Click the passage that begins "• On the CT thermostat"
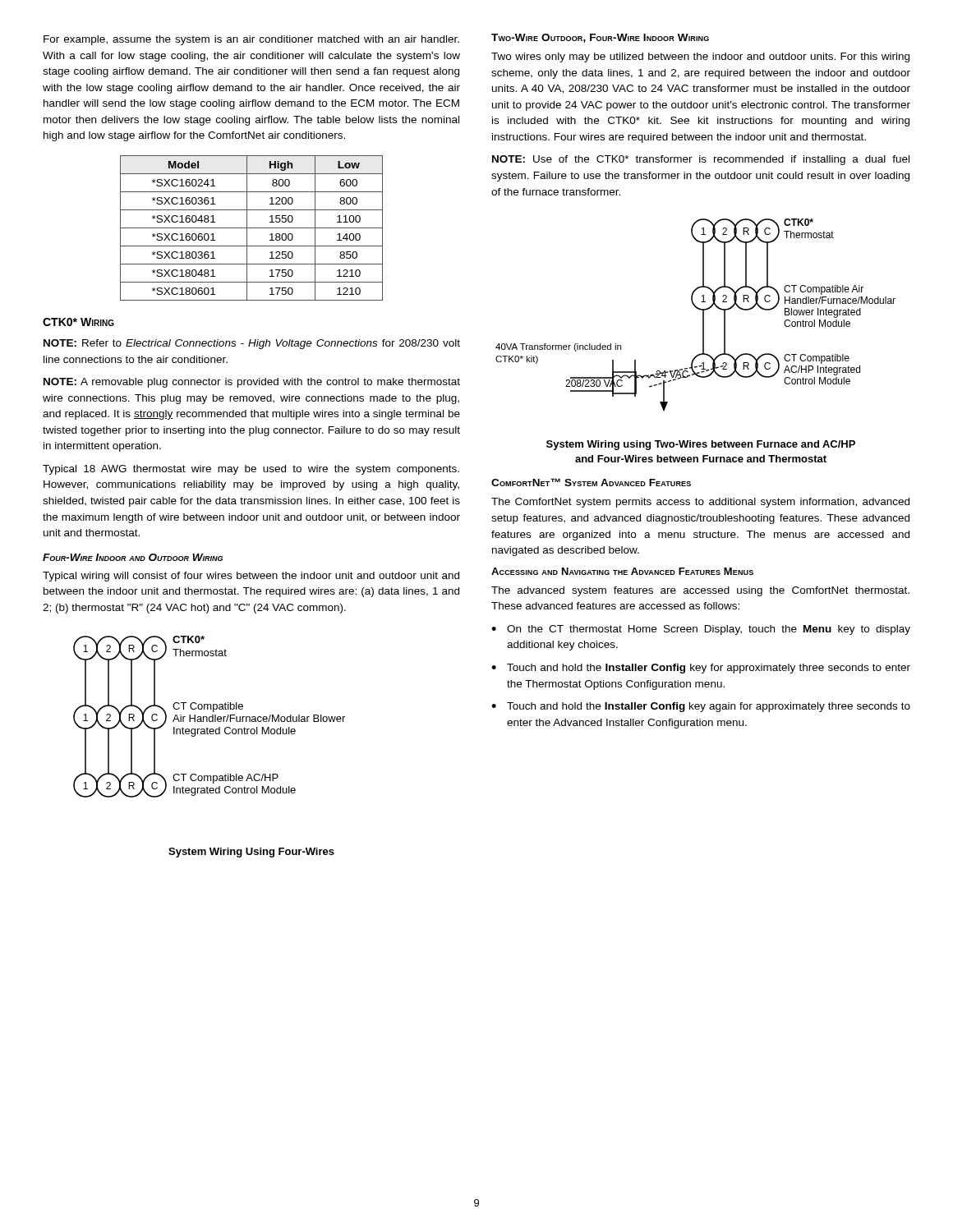 701,637
